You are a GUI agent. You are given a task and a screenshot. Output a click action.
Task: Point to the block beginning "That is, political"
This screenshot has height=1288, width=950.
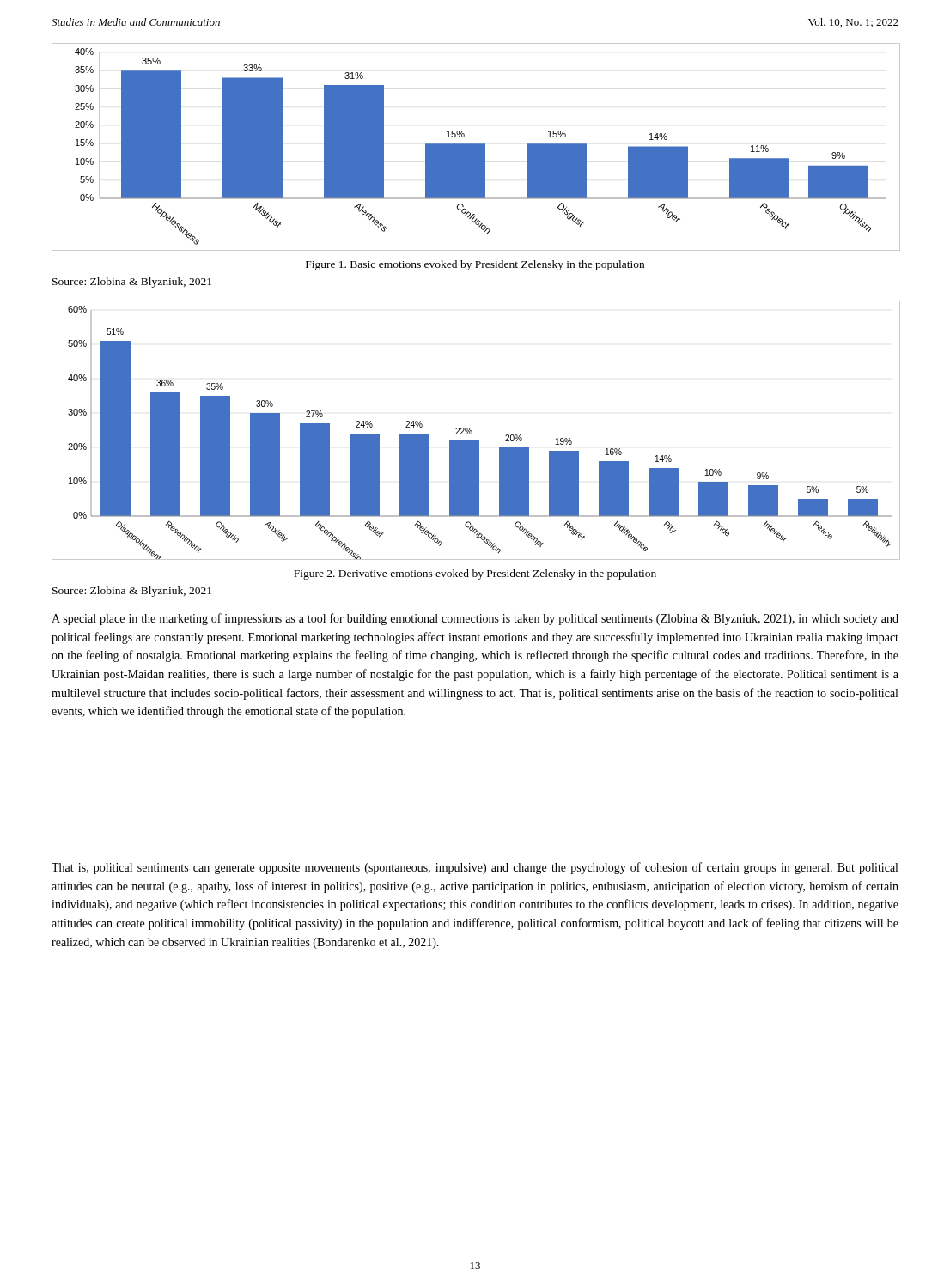[475, 905]
